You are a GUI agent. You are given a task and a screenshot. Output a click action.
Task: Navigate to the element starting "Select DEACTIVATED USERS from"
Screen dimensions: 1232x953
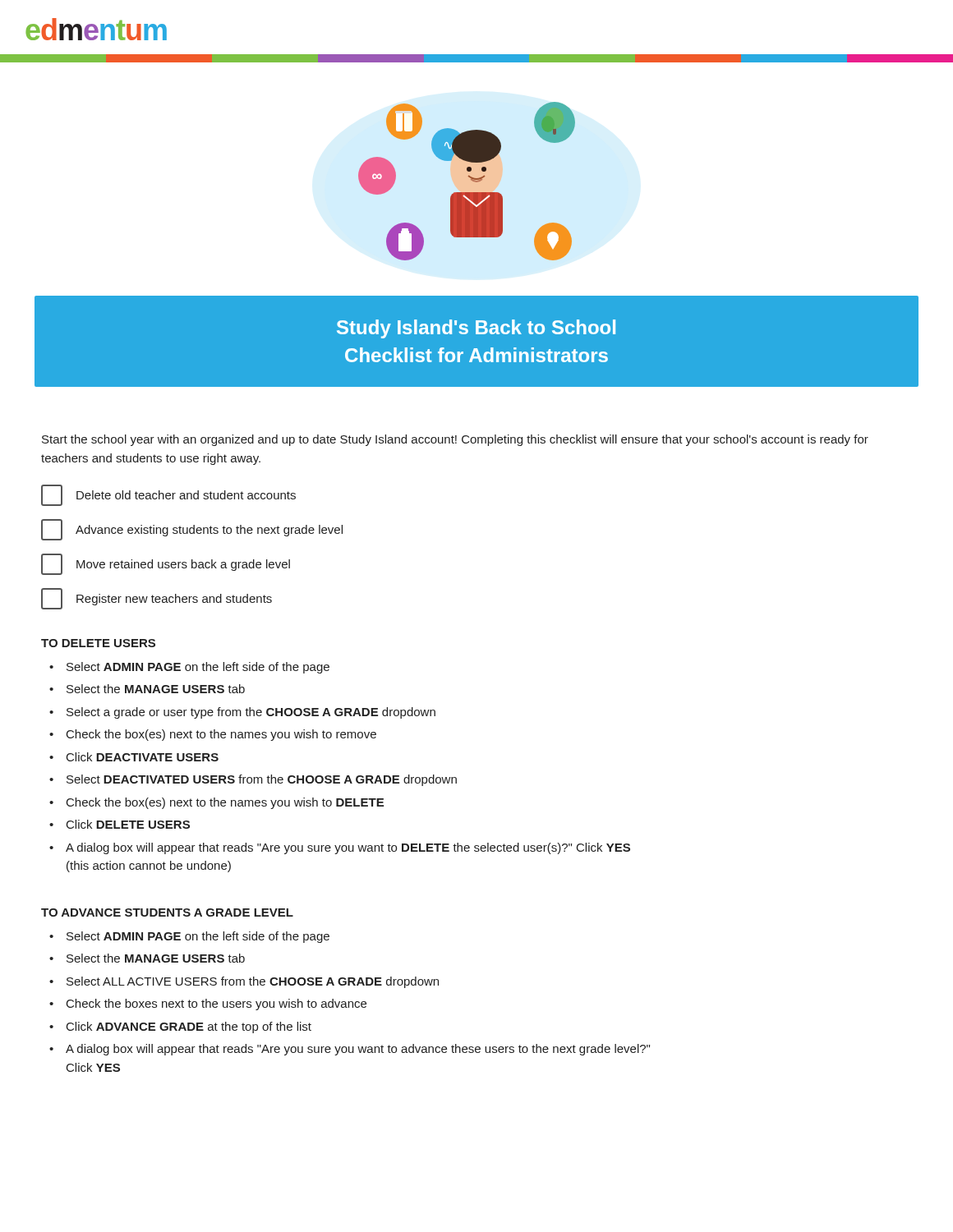point(262,779)
